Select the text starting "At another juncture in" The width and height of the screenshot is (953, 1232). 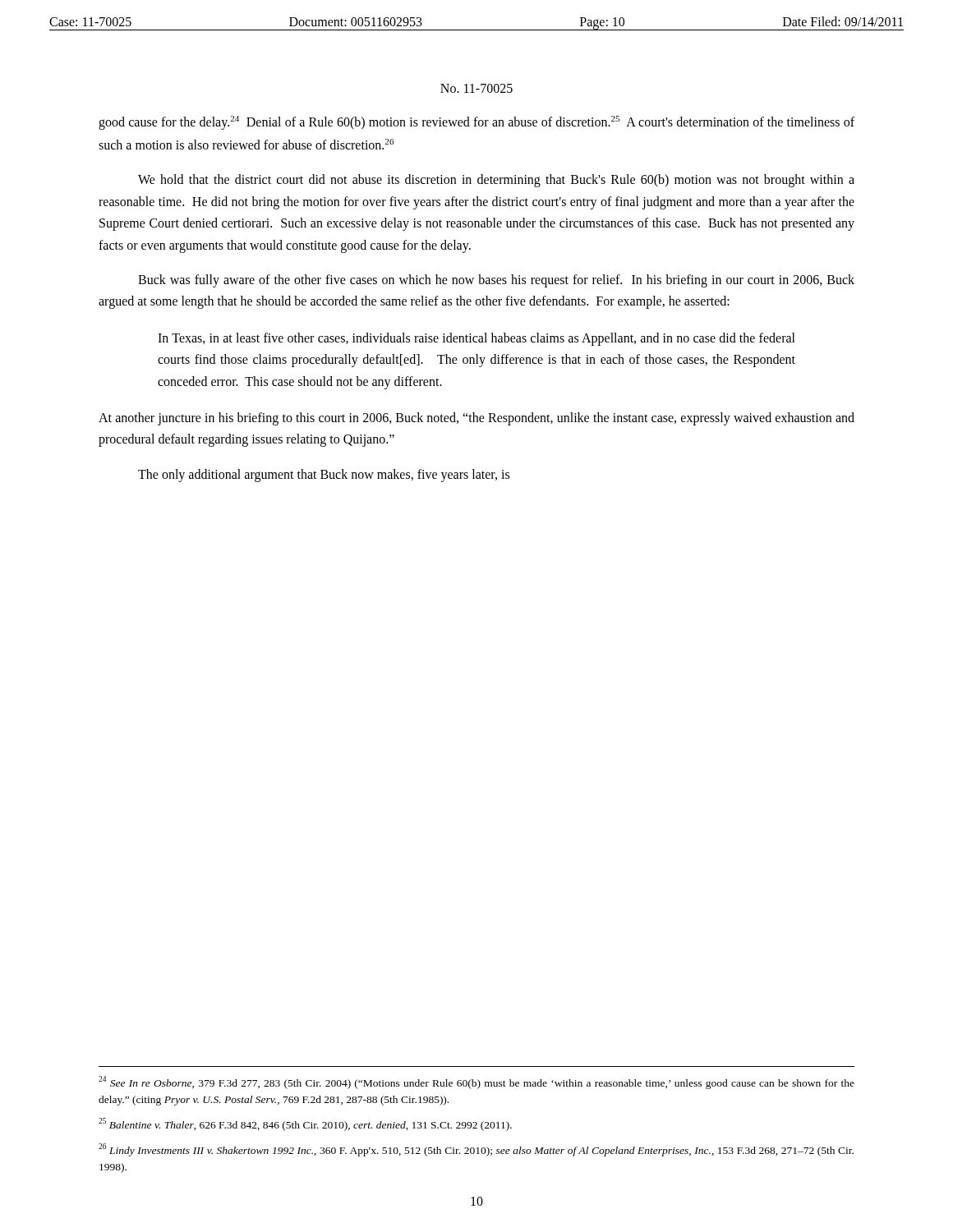click(476, 428)
